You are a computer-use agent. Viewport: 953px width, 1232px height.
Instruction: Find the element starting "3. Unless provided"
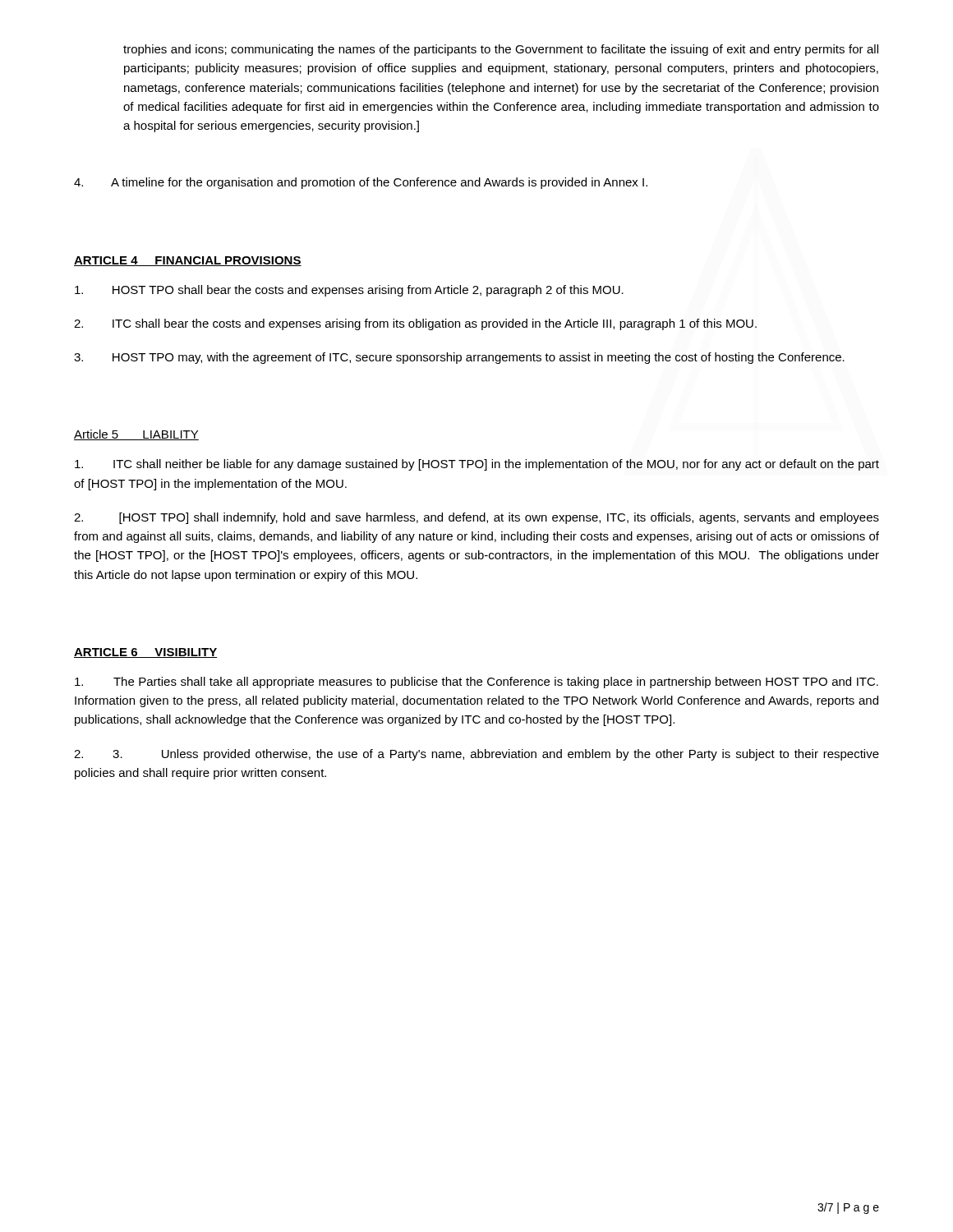point(476,763)
